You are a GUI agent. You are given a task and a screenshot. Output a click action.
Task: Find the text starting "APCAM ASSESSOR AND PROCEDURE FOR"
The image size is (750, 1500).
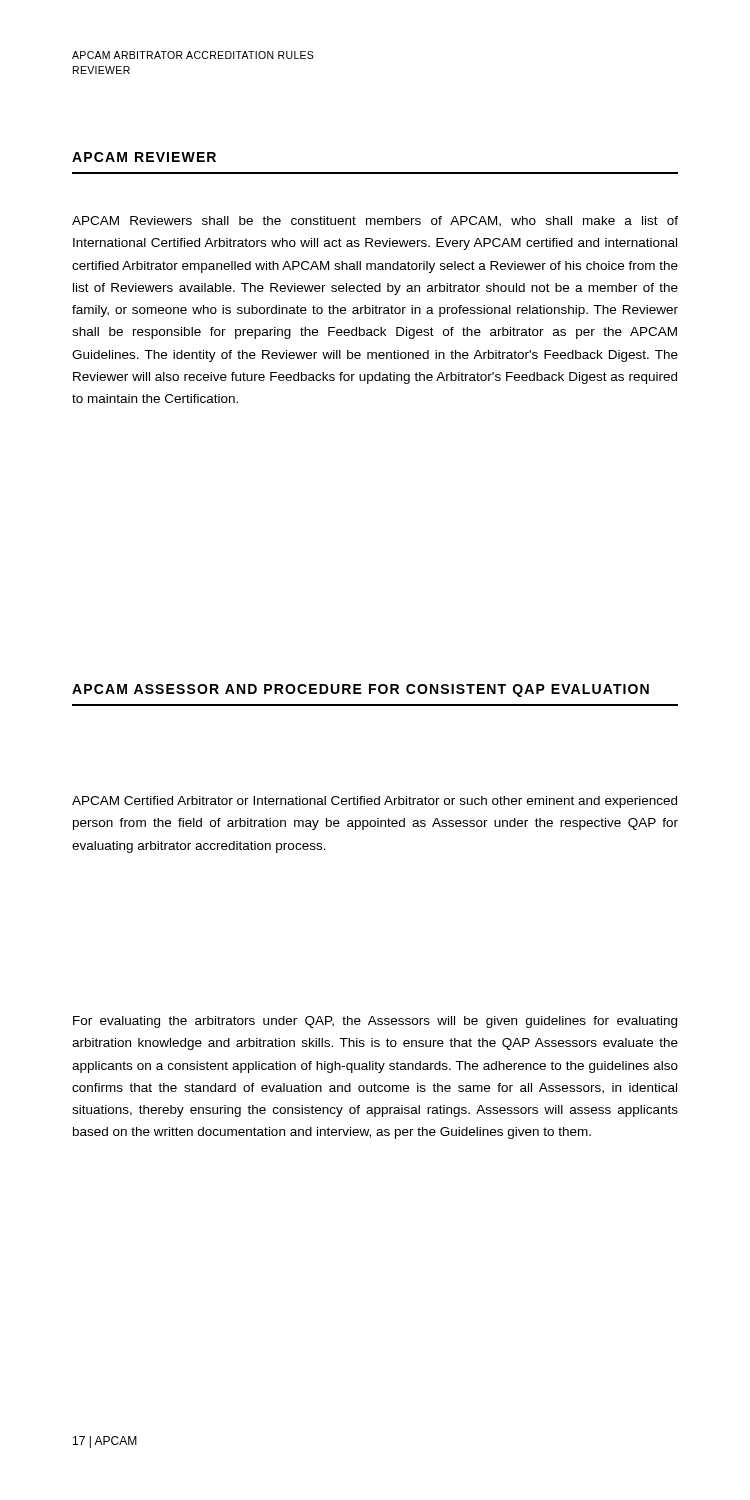coord(361,689)
